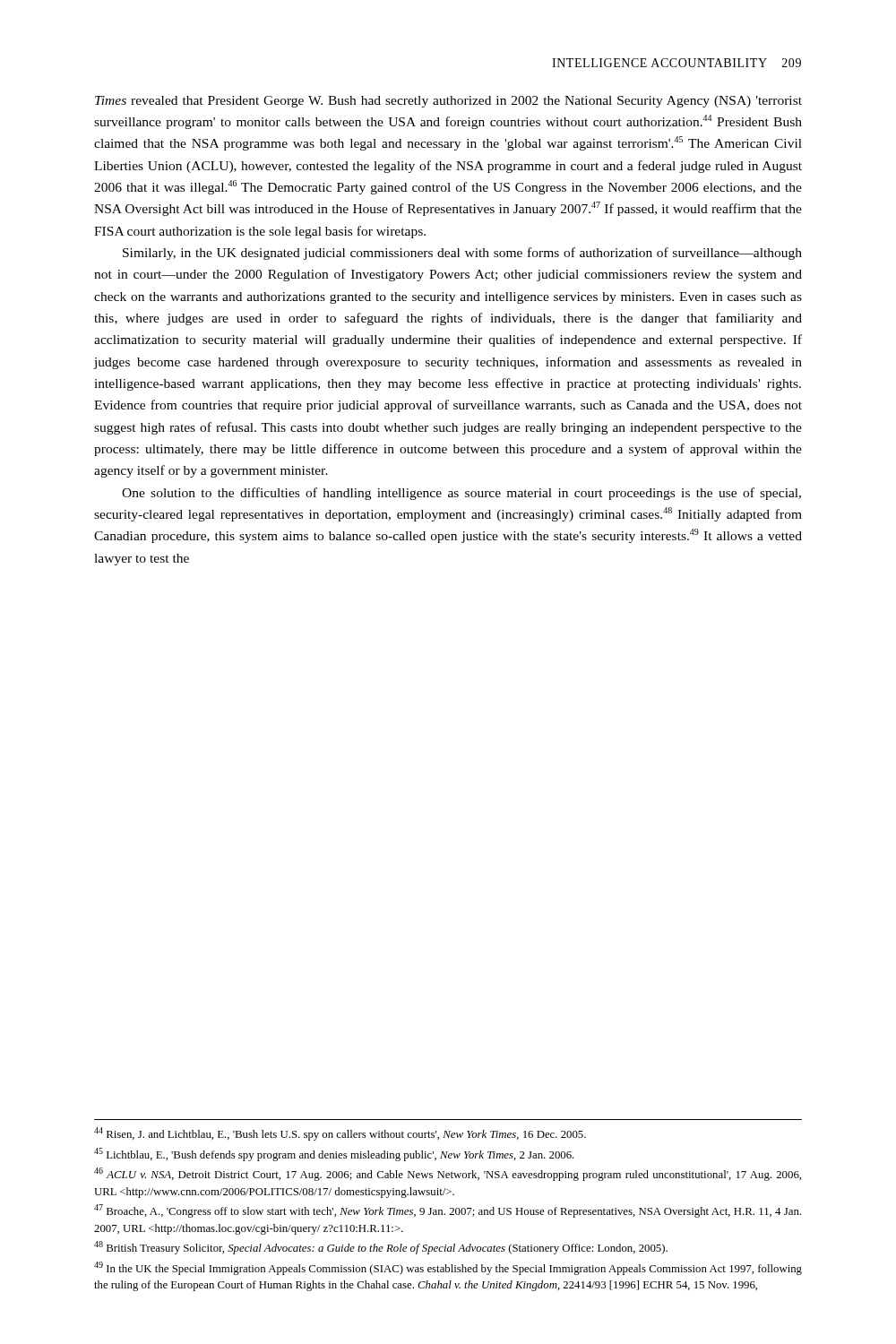896x1344 pixels.
Task: Find the passage starting "44 Risen, J. and Lichtblau, E., 'Bush lets"
Action: tap(340, 1134)
